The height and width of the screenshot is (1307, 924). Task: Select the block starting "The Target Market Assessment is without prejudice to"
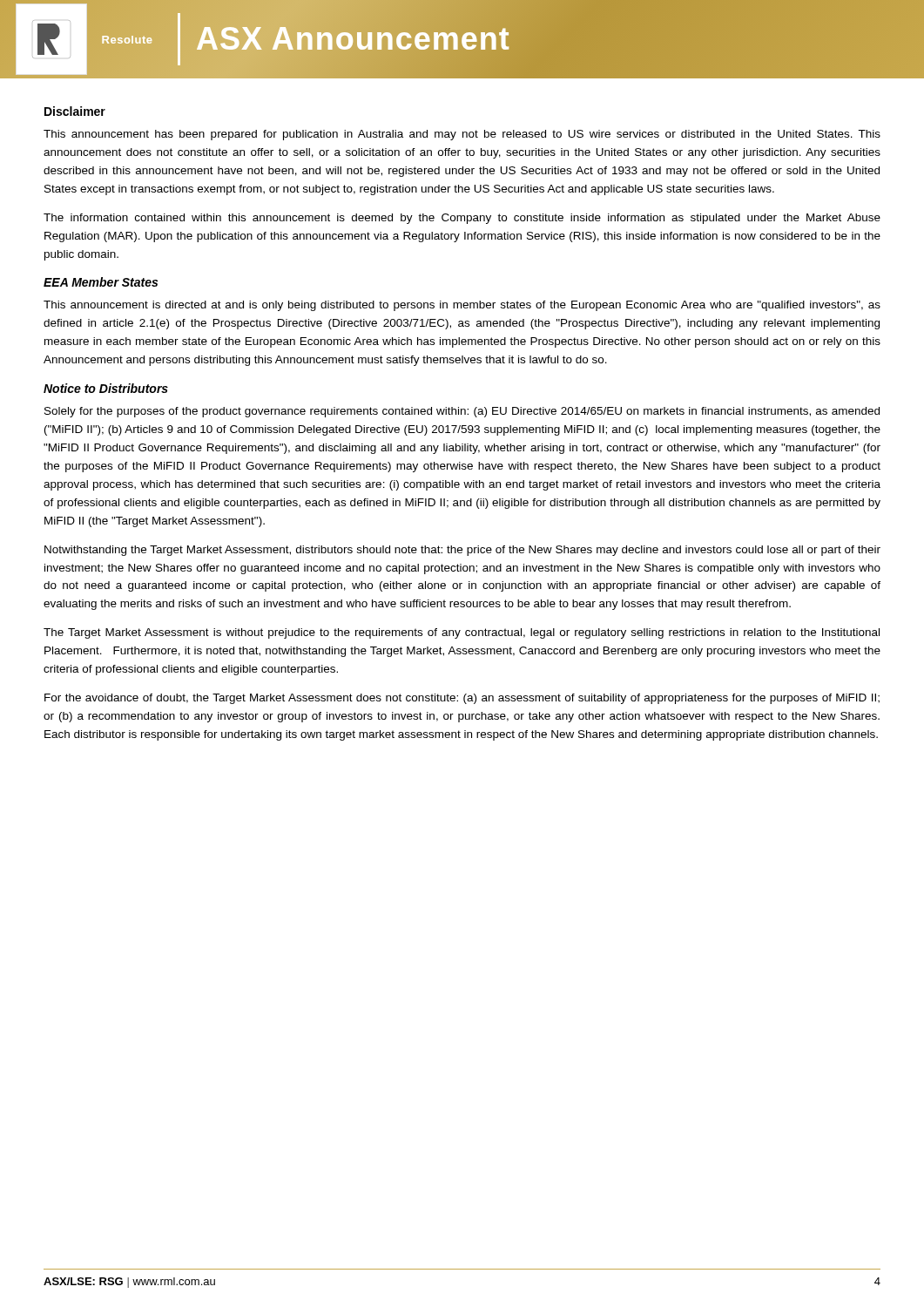click(x=462, y=651)
